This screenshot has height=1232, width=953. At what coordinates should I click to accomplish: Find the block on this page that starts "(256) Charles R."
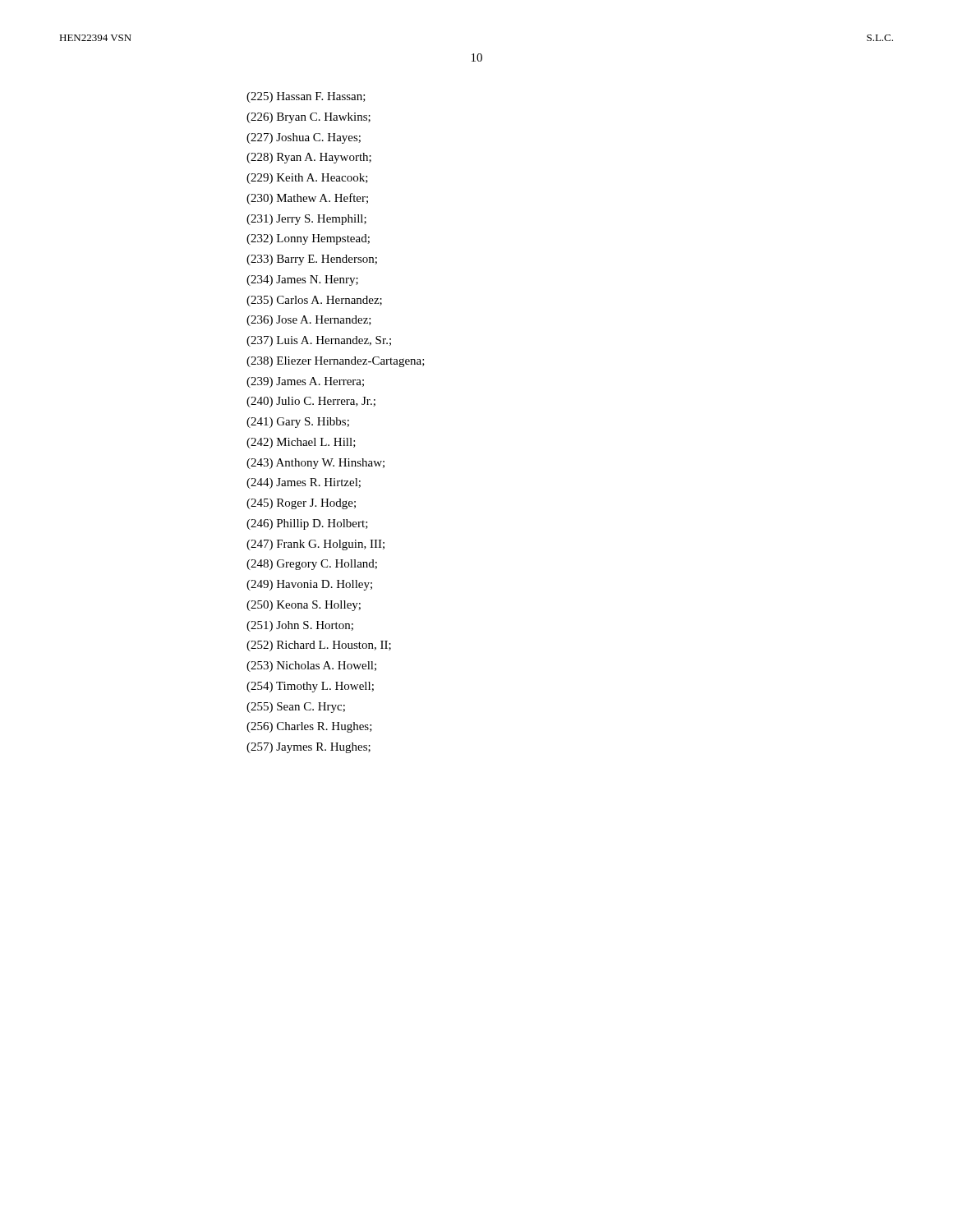click(309, 726)
